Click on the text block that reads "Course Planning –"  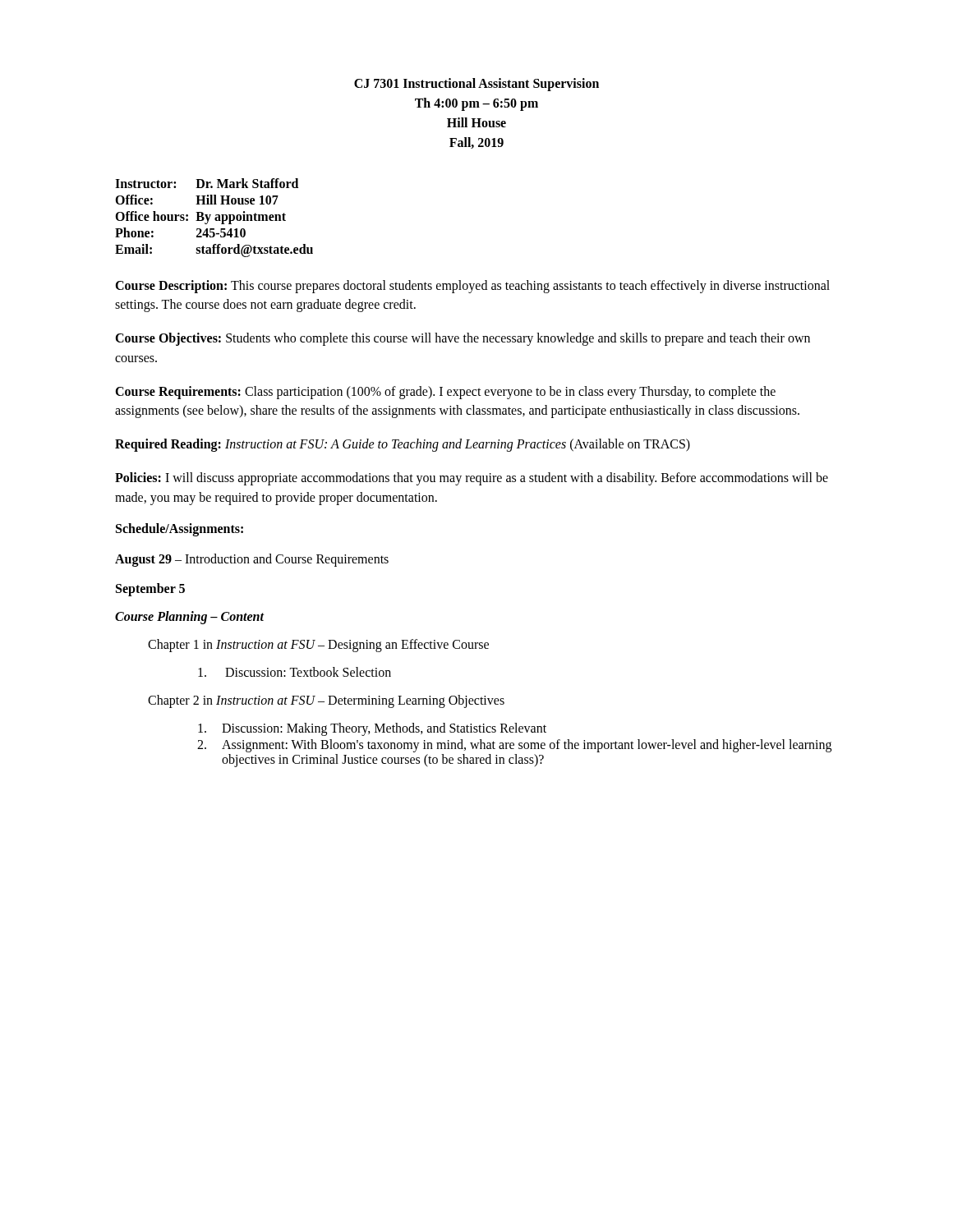click(189, 616)
